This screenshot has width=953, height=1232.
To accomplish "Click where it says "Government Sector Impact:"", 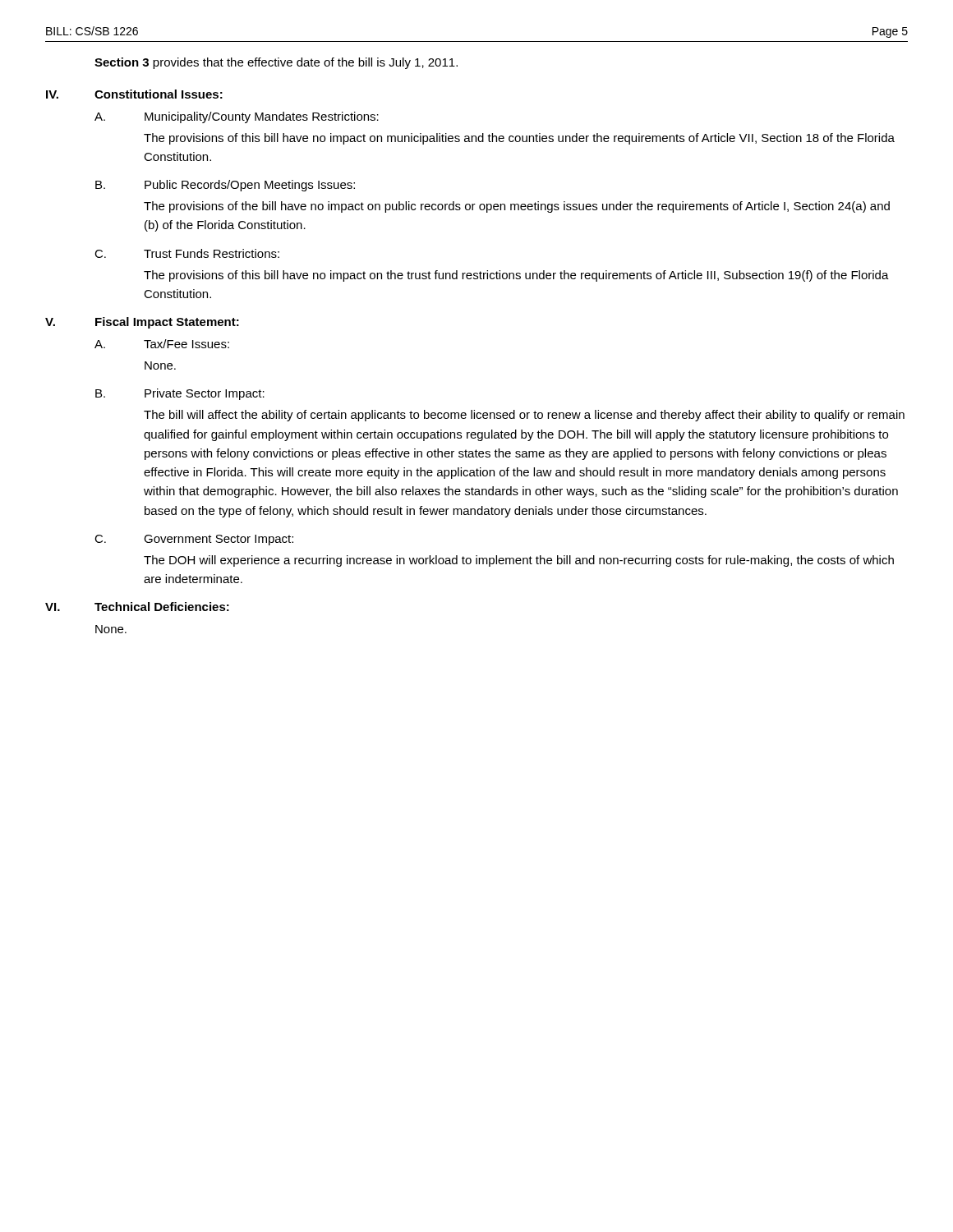I will (x=219, y=538).
